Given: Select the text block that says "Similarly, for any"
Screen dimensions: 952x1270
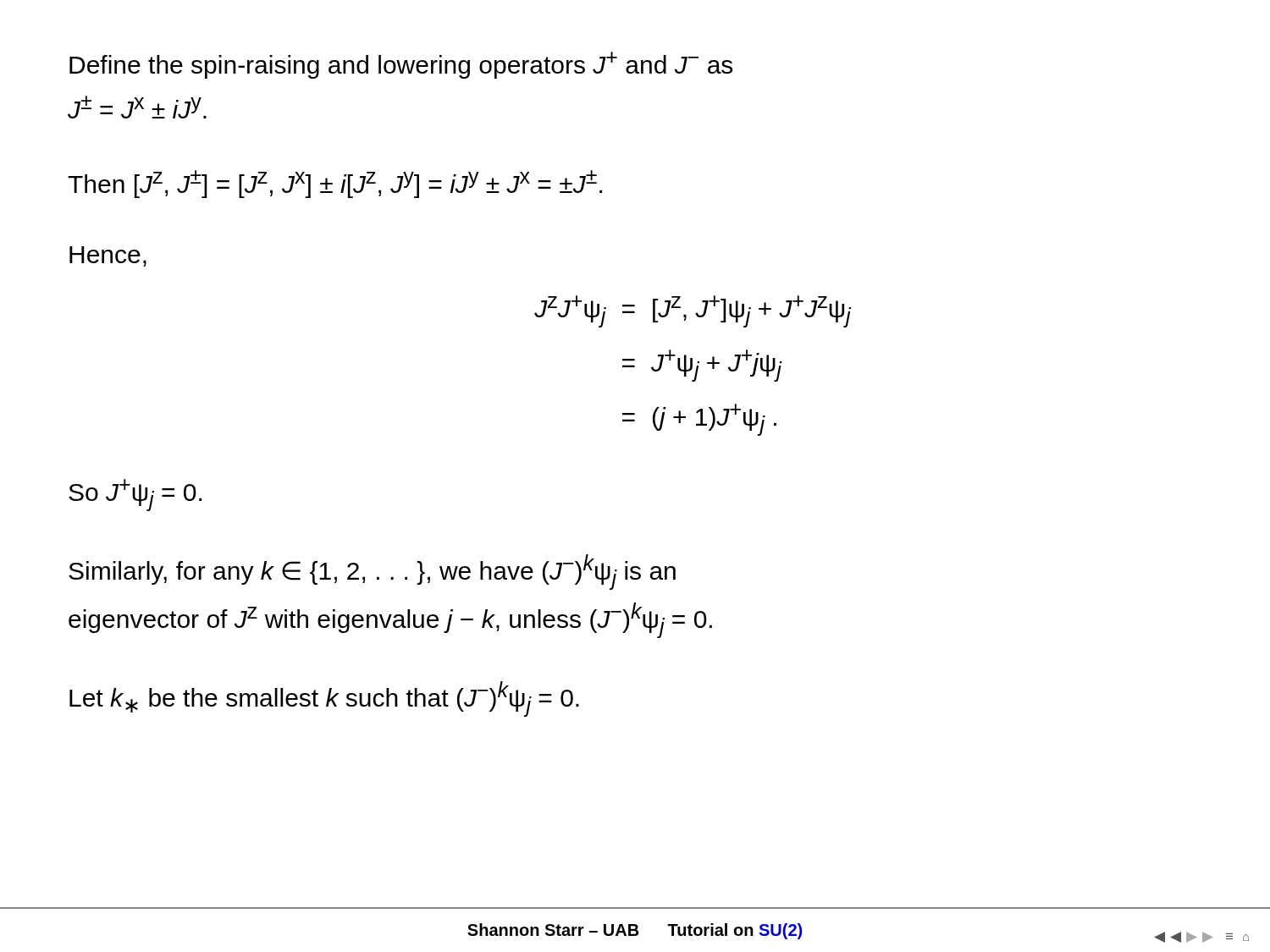Looking at the screenshot, I should point(391,594).
